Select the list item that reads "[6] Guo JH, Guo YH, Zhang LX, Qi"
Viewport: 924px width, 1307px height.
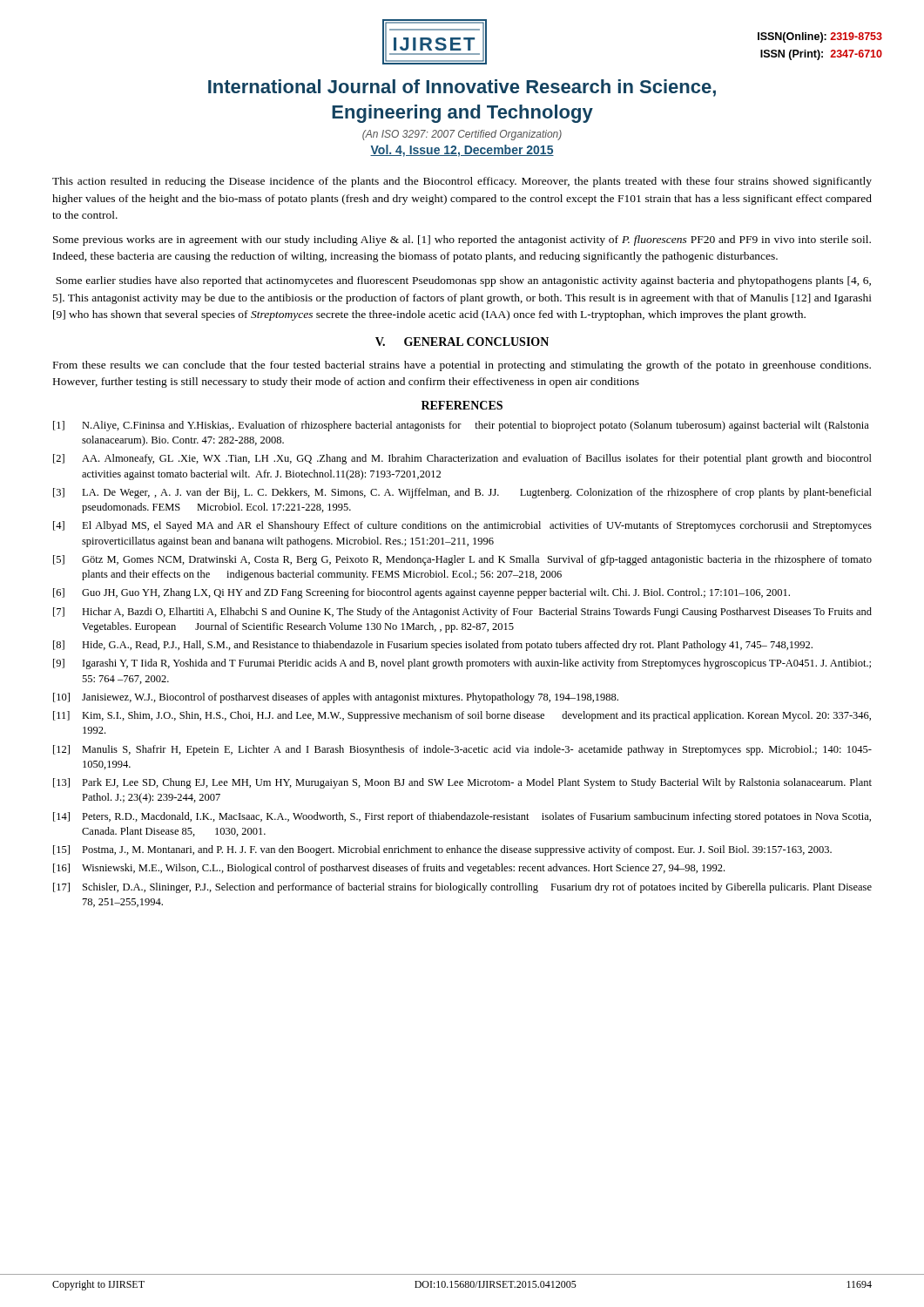pyautogui.click(x=462, y=593)
